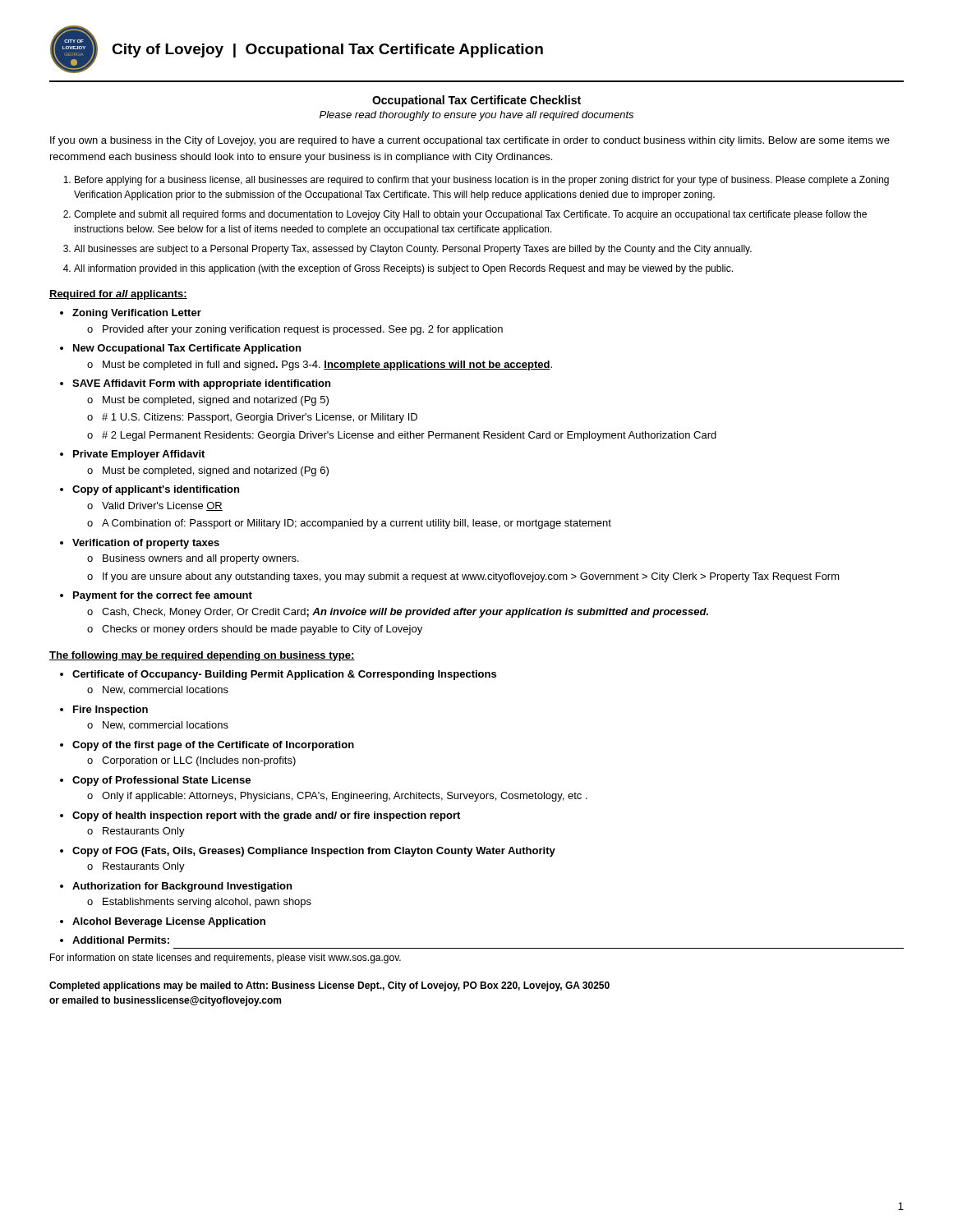Find the block on this page that starts "Authorization for Background Investigation Establishments"
The height and width of the screenshot is (1232, 953).
[x=182, y=887]
